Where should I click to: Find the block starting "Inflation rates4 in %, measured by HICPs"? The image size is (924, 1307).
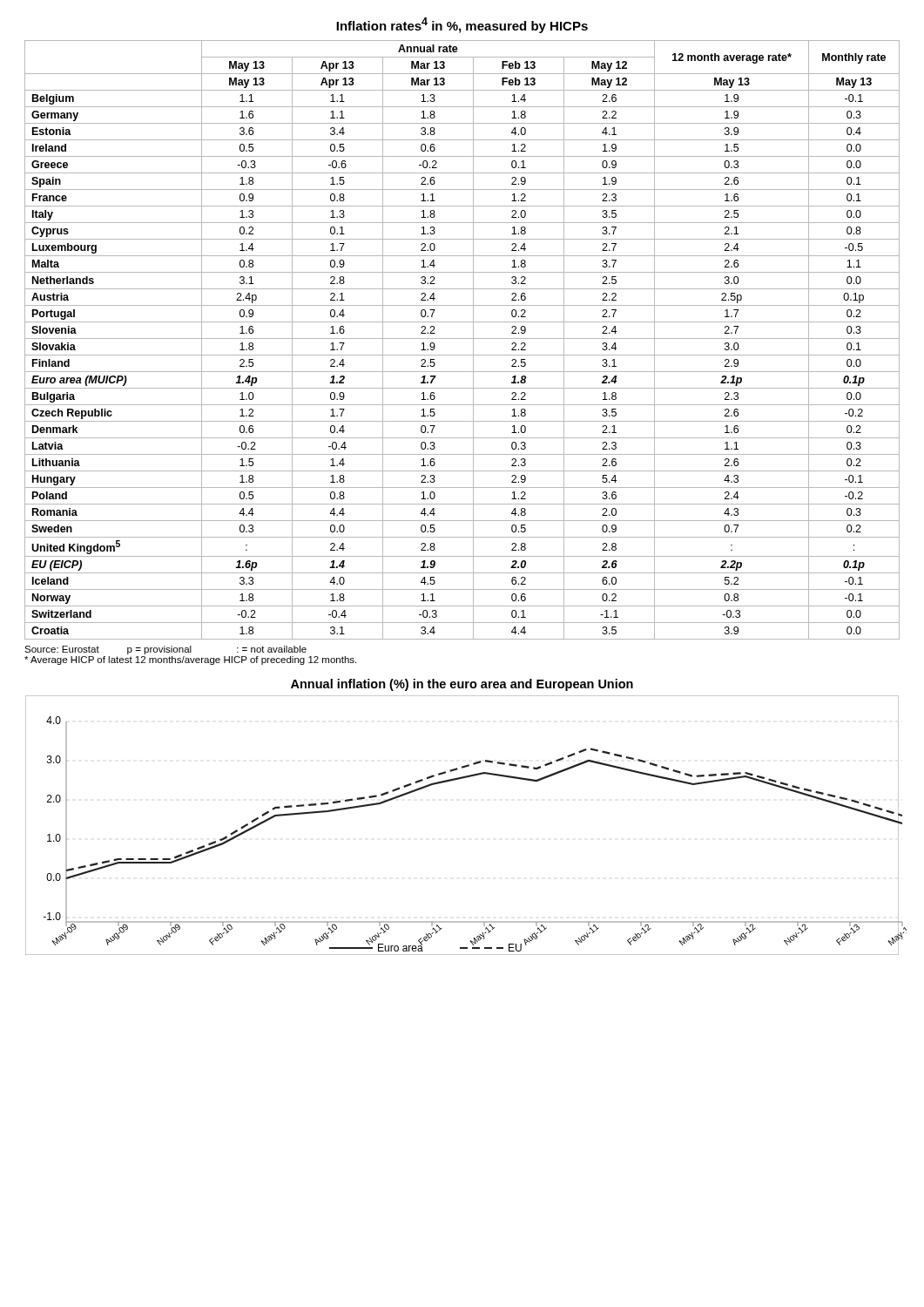[x=462, y=24]
